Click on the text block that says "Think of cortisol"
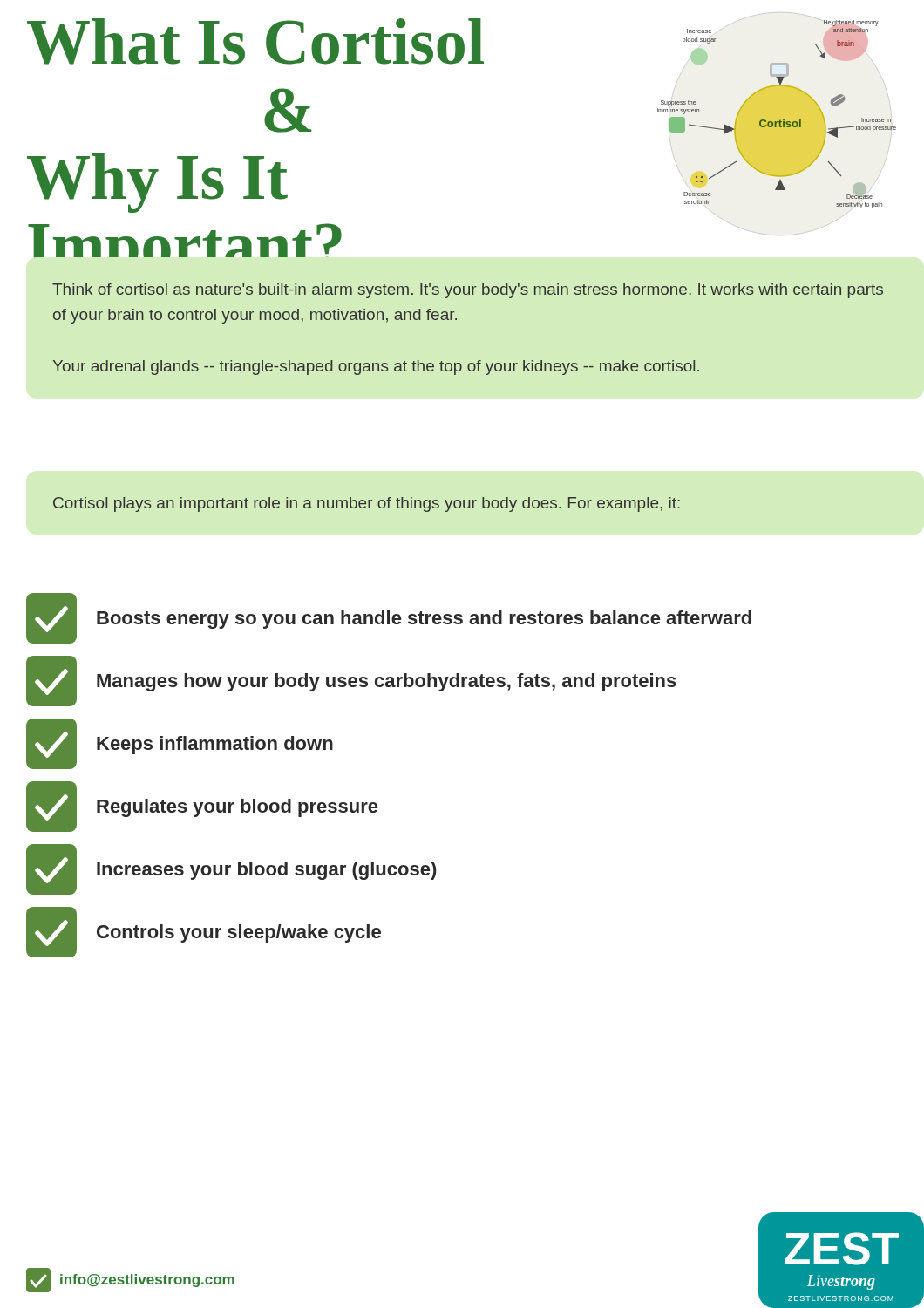The height and width of the screenshot is (1308, 924). [x=468, y=291]
